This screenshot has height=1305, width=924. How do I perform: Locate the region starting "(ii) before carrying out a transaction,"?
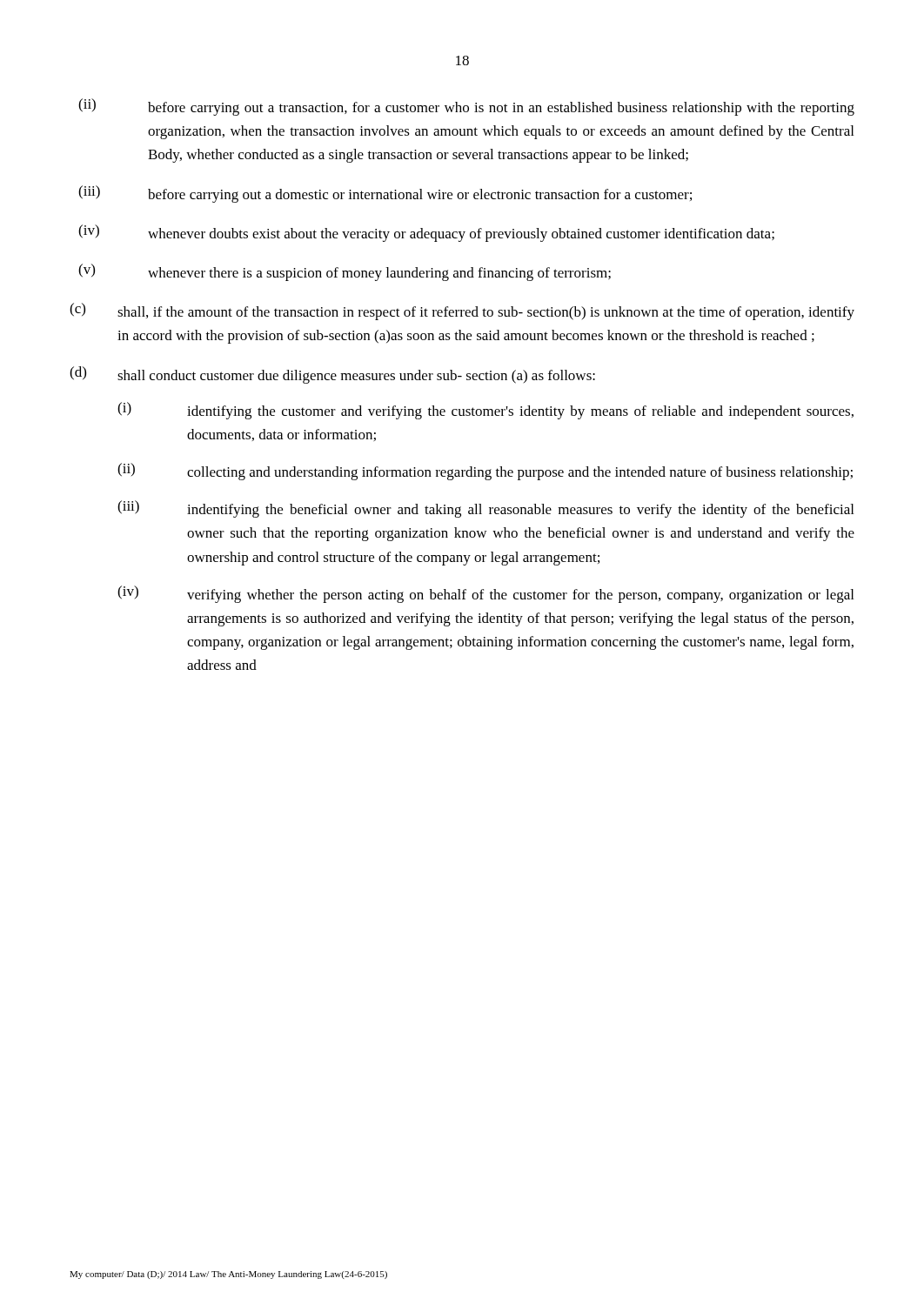coord(462,131)
